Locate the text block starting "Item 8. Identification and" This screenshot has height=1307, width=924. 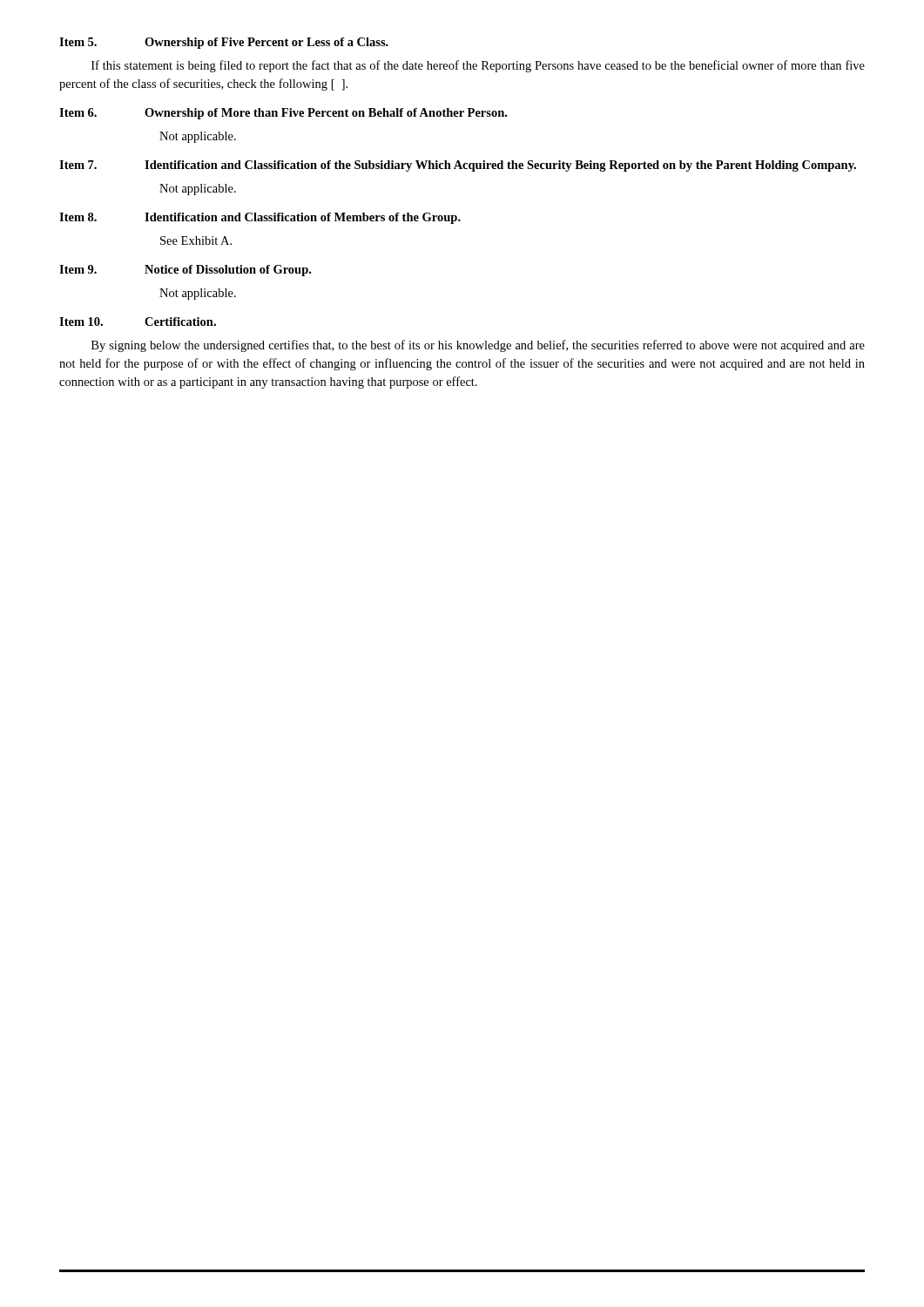462,217
